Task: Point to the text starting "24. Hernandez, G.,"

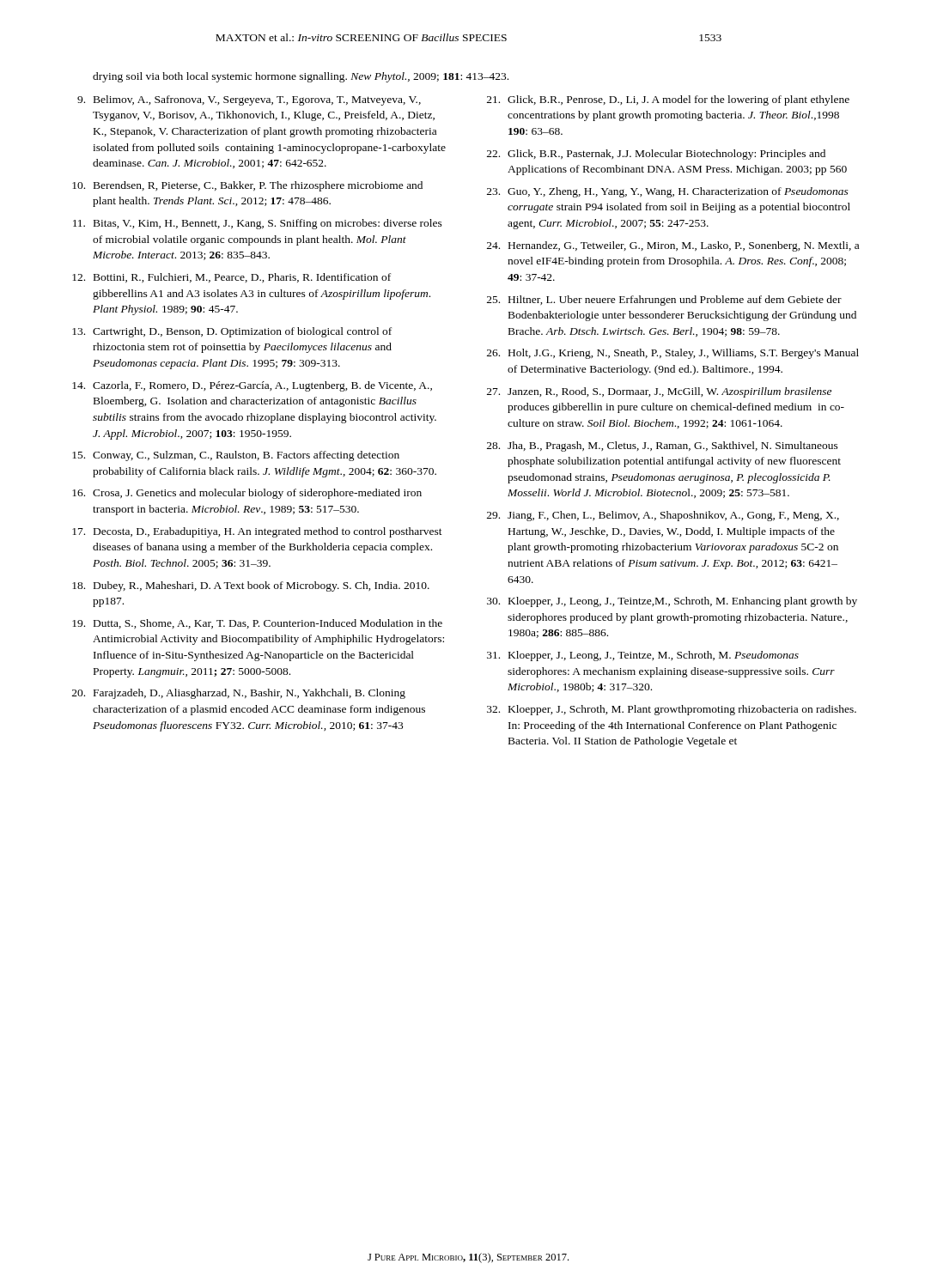Action: coord(669,262)
